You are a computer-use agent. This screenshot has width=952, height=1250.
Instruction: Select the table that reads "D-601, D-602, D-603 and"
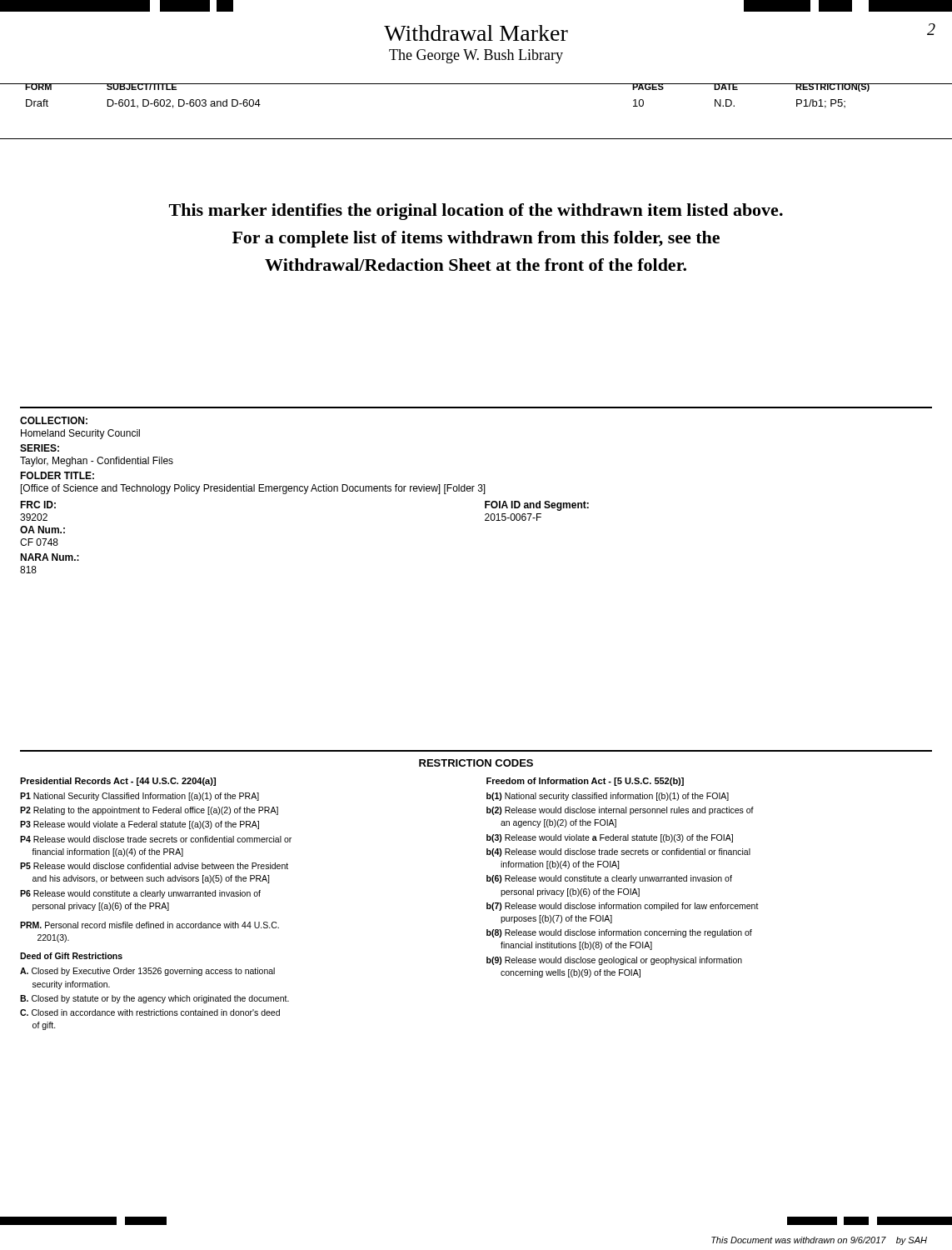point(476,107)
